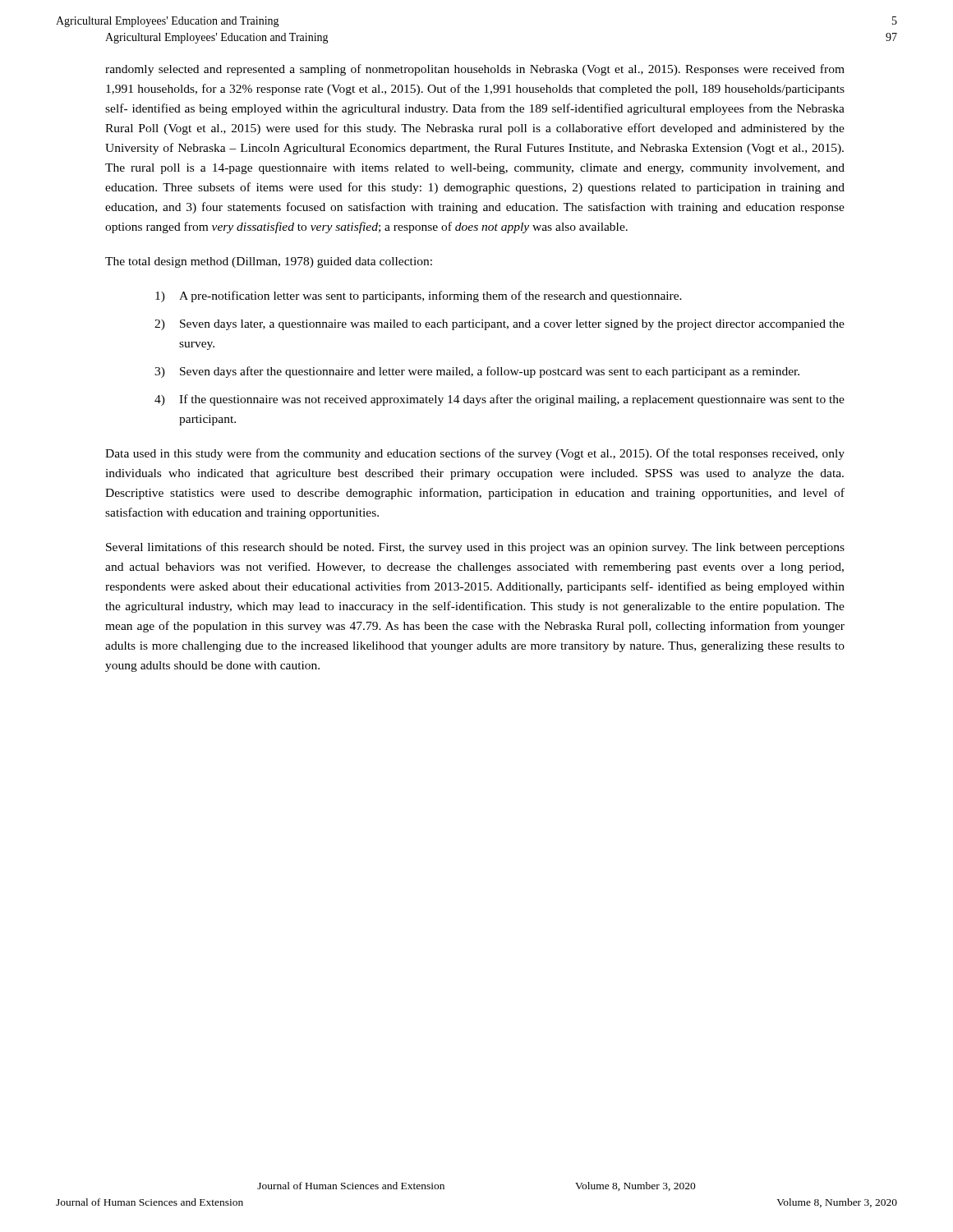
Task: Select the list item that reads "1) A pre-notification letter was sent"
Action: click(x=500, y=296)
